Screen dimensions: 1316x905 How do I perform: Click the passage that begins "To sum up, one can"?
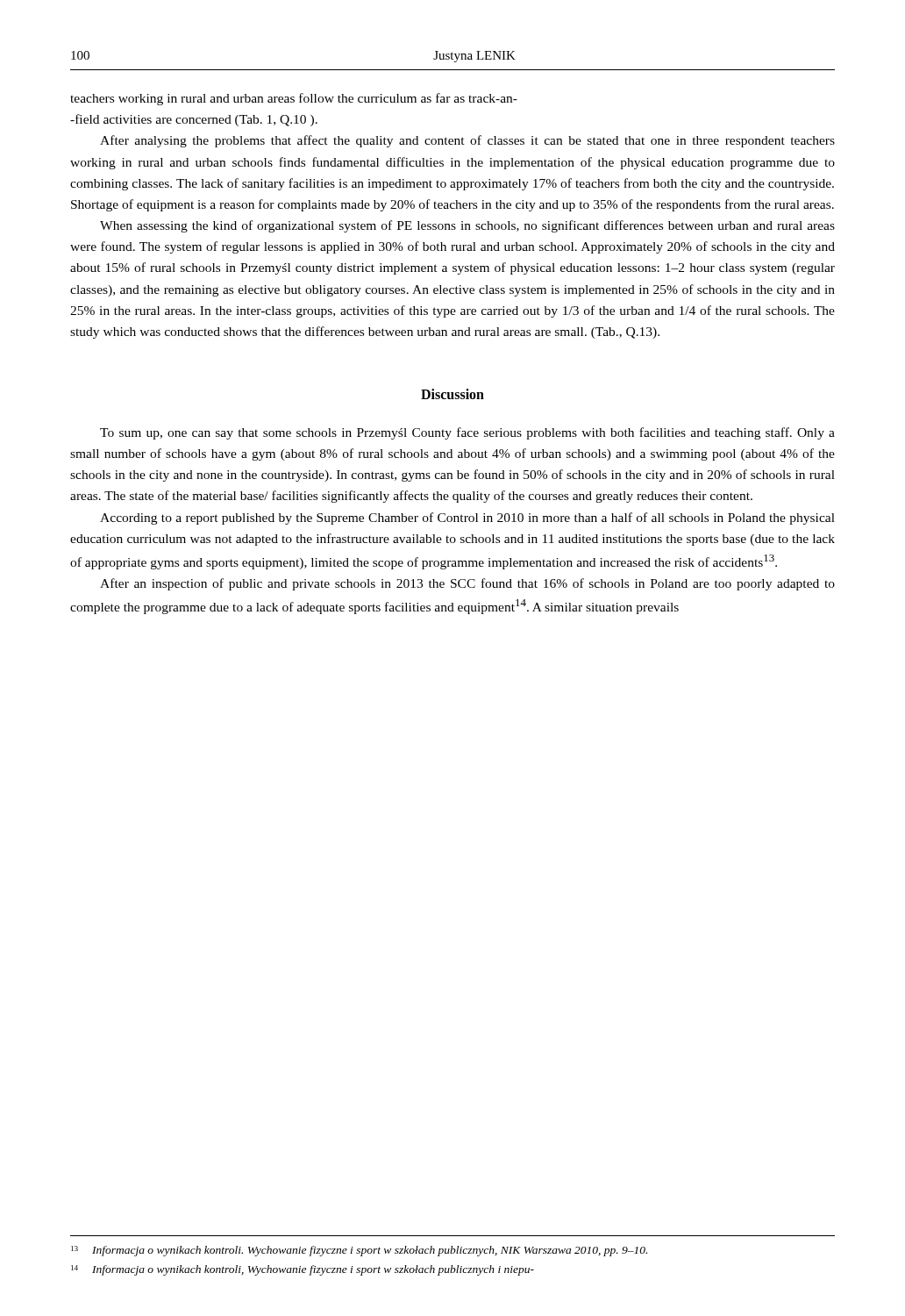click(x=452, y=520)
